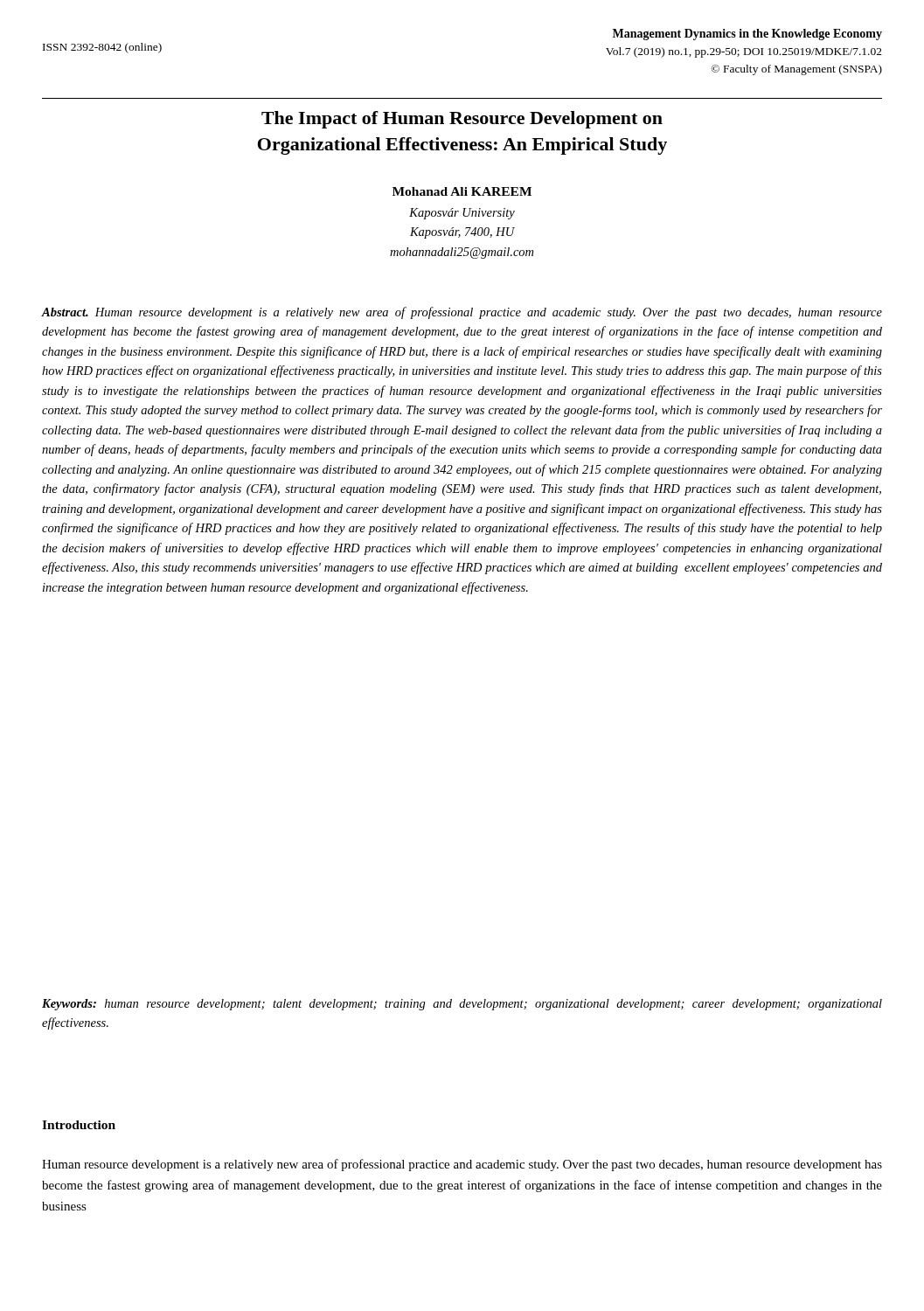
Task: Locate a section header
Action: point(462,1125)
